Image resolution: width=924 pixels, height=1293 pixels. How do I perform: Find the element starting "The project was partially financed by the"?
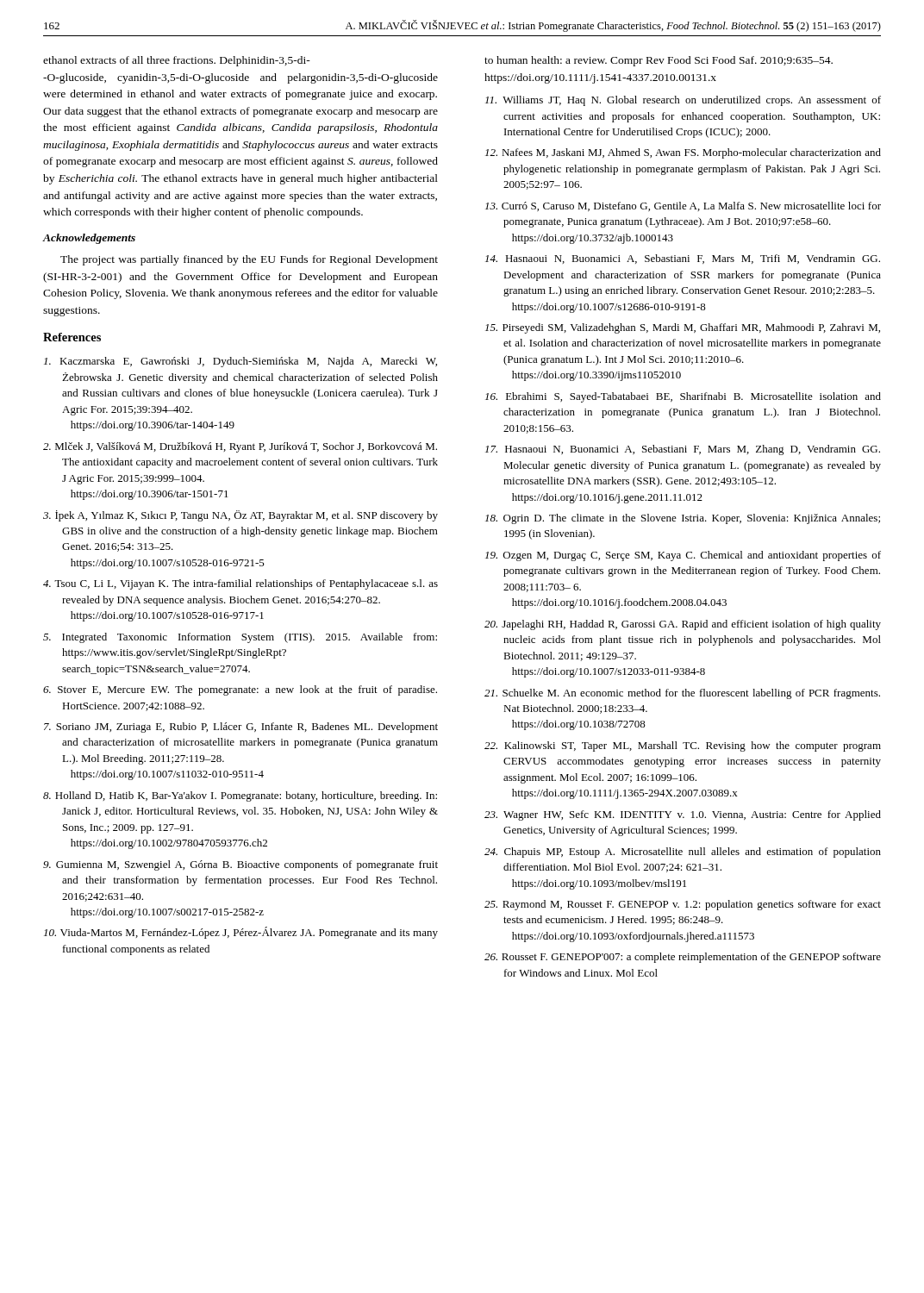tap(240, 285)
